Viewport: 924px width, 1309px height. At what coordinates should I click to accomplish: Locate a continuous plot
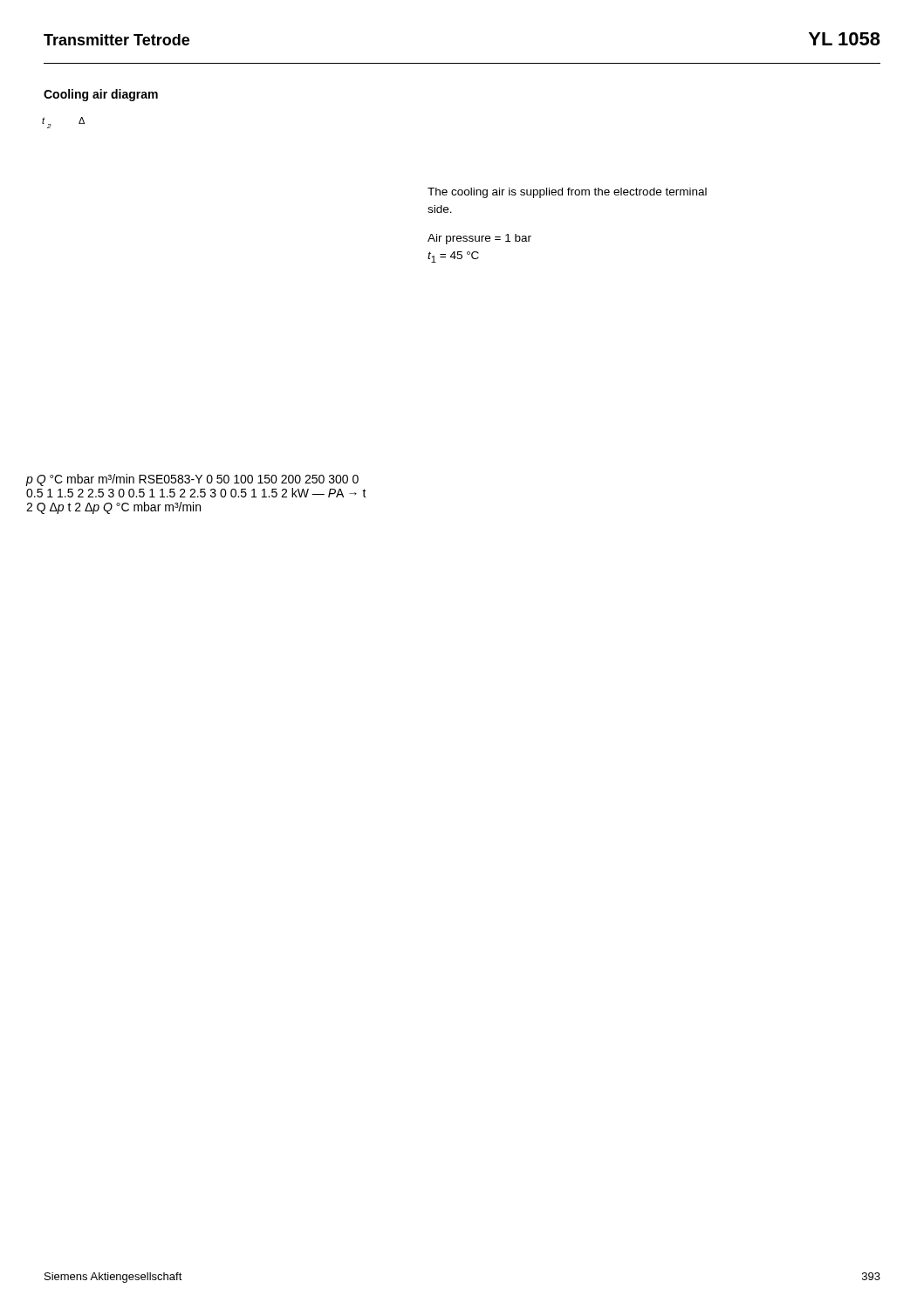coord(201,286)
